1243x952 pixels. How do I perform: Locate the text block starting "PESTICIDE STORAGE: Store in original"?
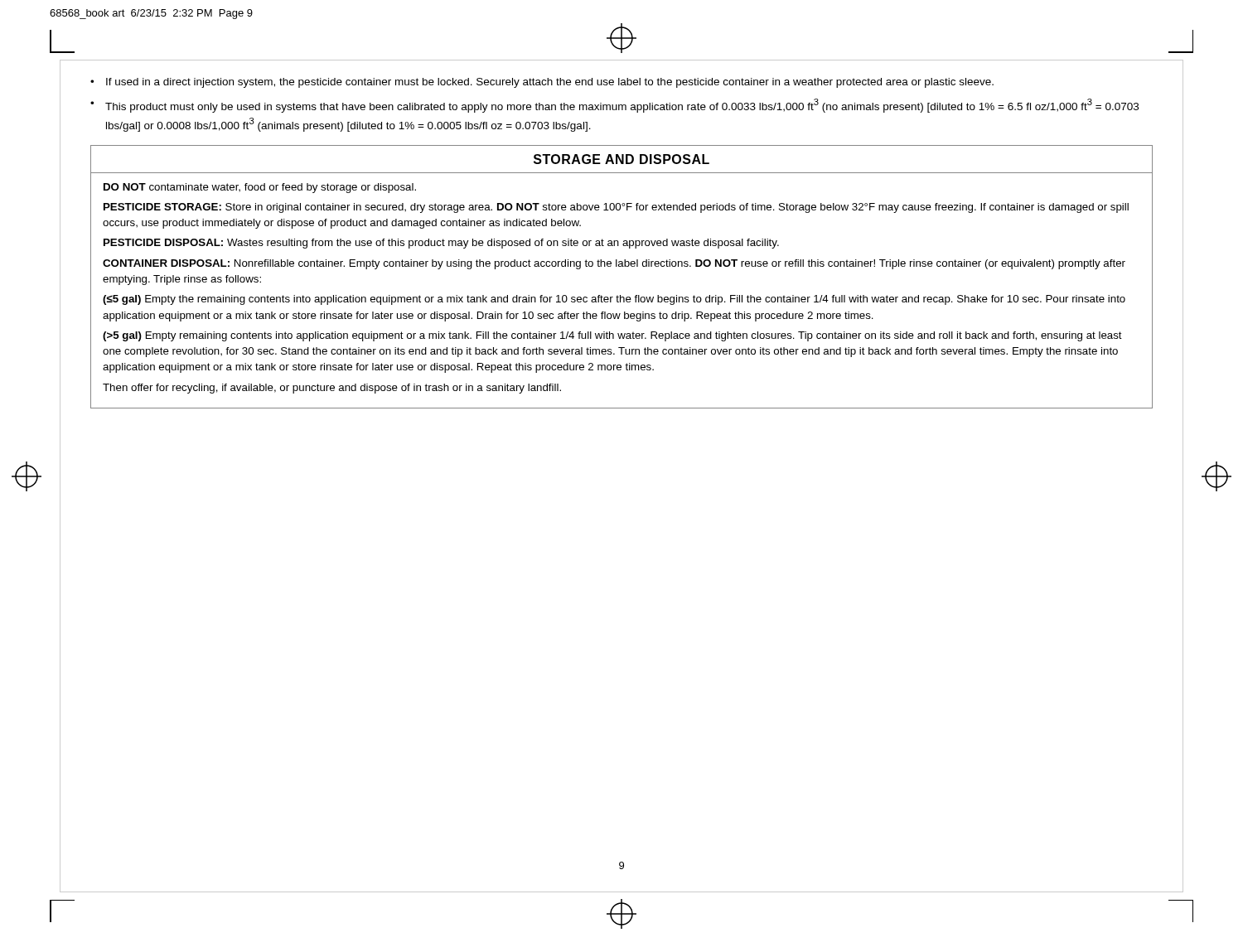tap(616, 215)
